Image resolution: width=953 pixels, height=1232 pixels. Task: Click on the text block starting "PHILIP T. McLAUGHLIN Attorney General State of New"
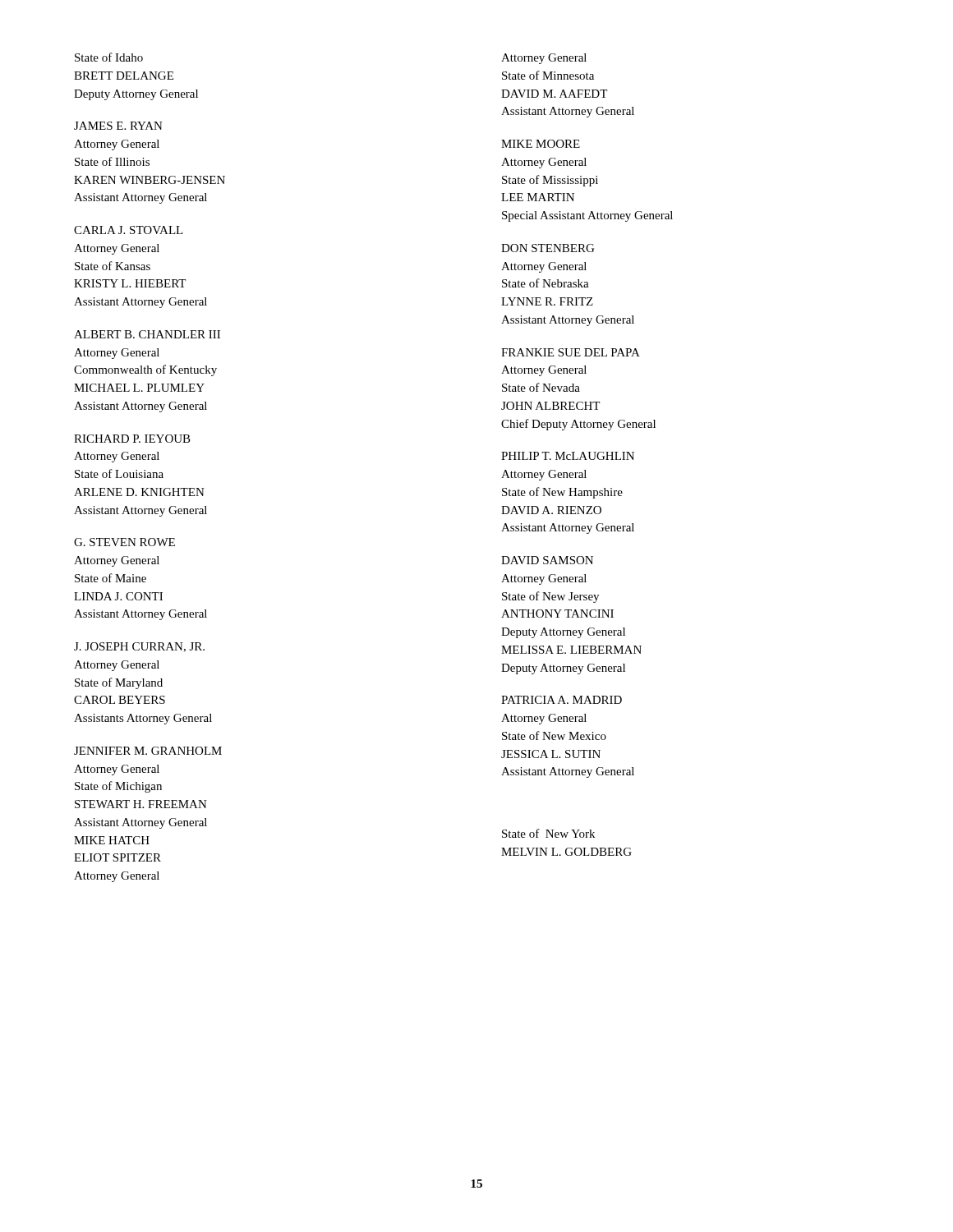coord(568,492)
